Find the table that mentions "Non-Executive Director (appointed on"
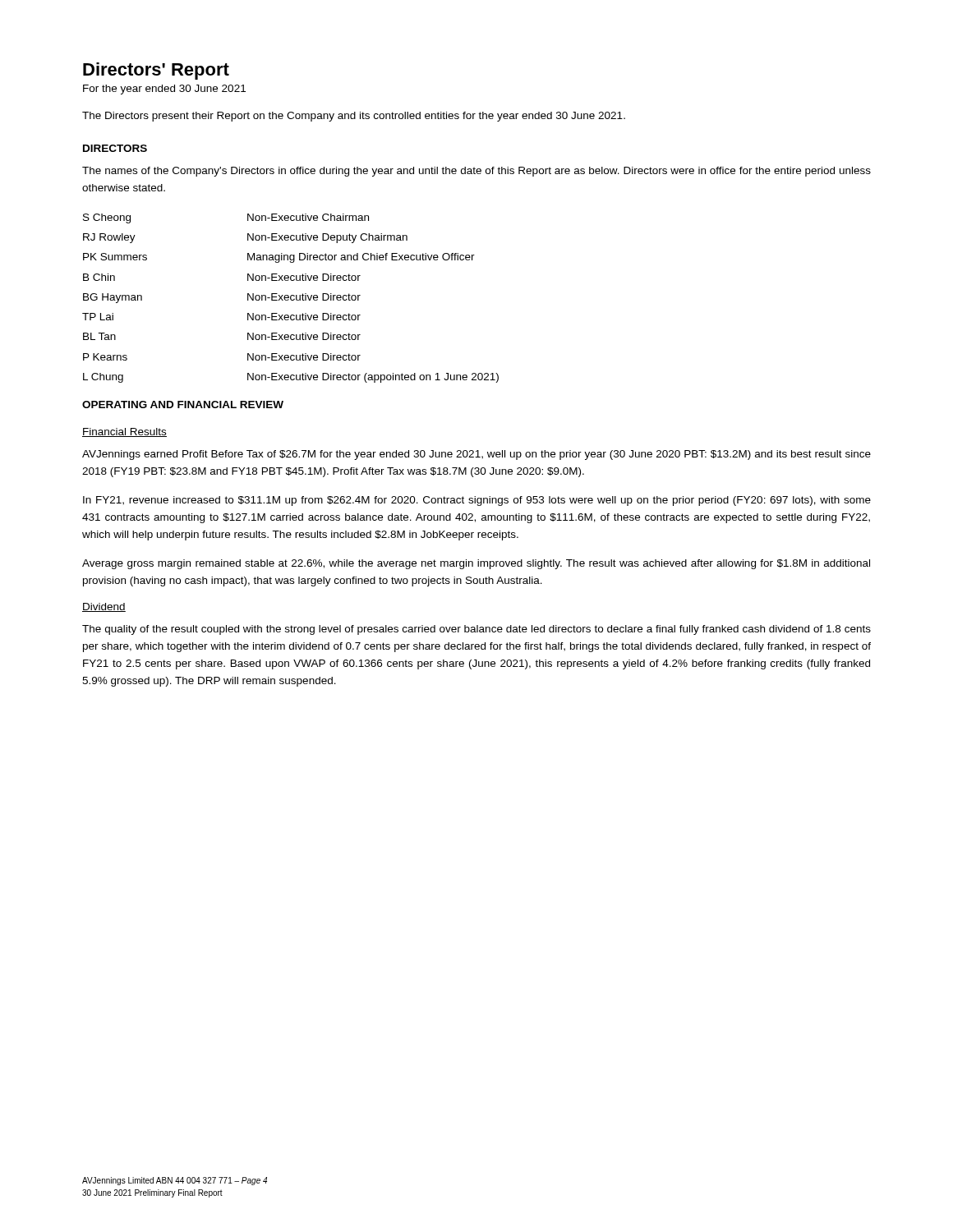This screenshot has height=1232, width=953. (476, 297)
